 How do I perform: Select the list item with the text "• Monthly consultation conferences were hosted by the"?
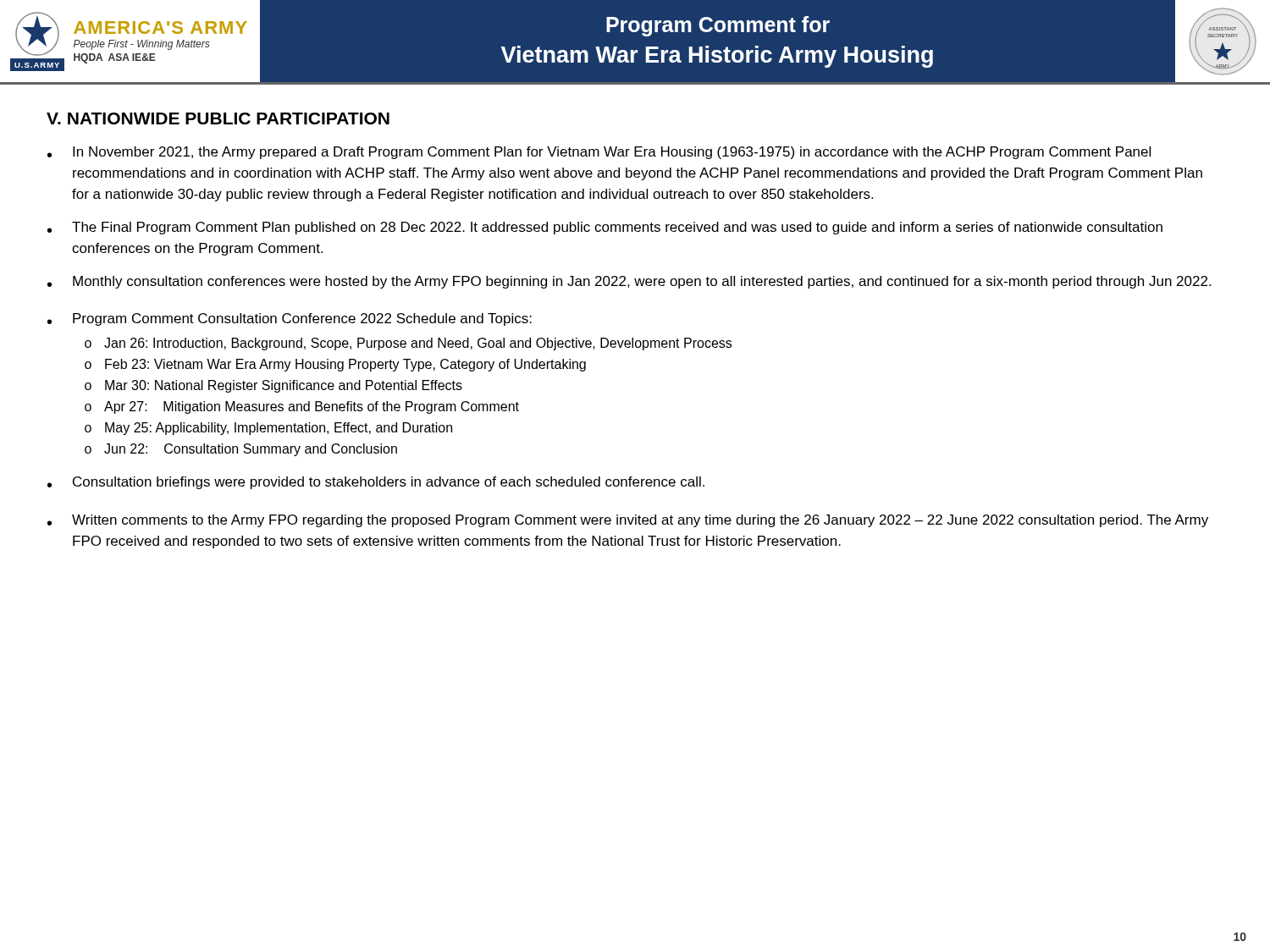click(x=629, y=284)
